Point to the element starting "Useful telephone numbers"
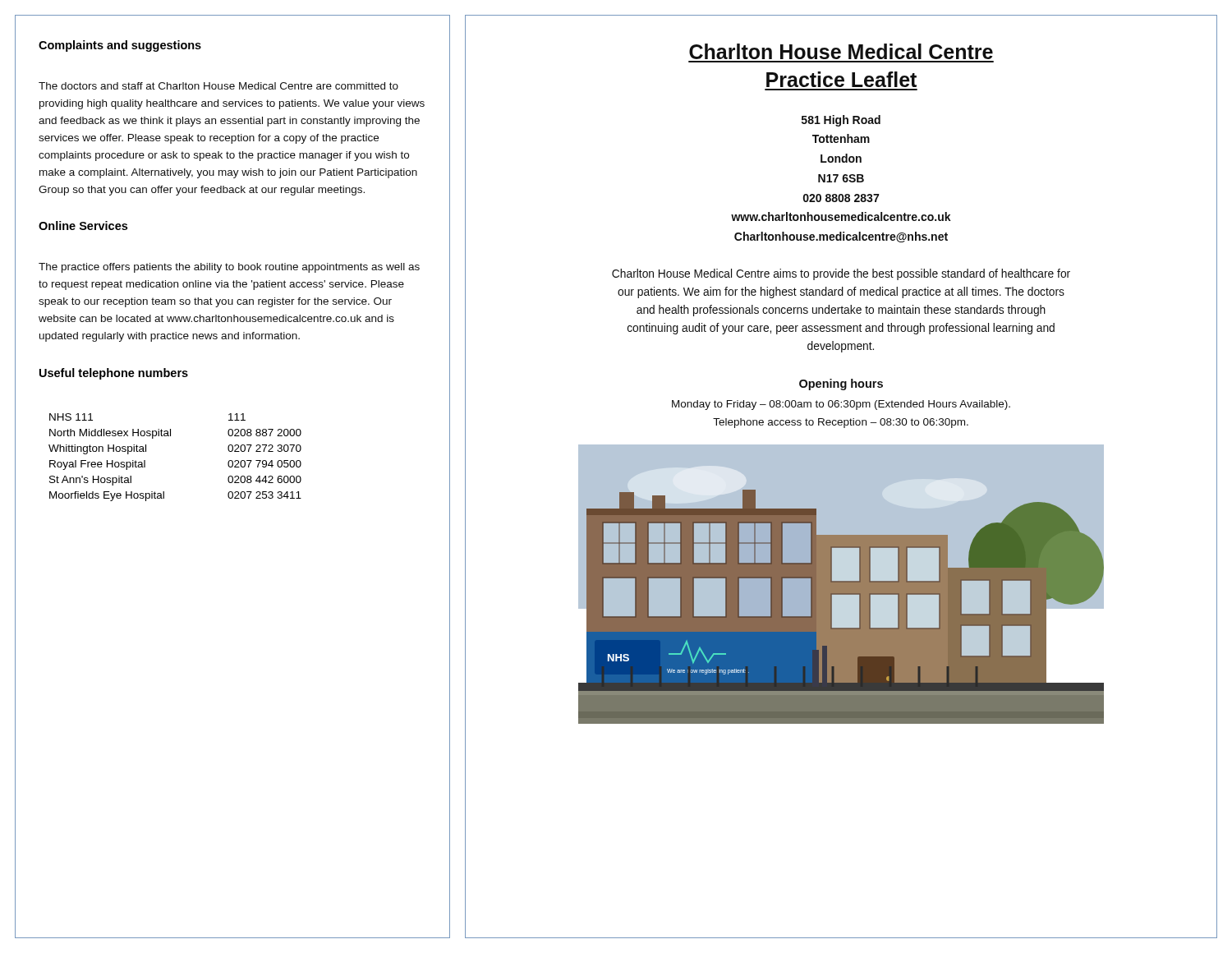Image resolution: width=1232 pixels, height=953 pixels. point(114,374)
